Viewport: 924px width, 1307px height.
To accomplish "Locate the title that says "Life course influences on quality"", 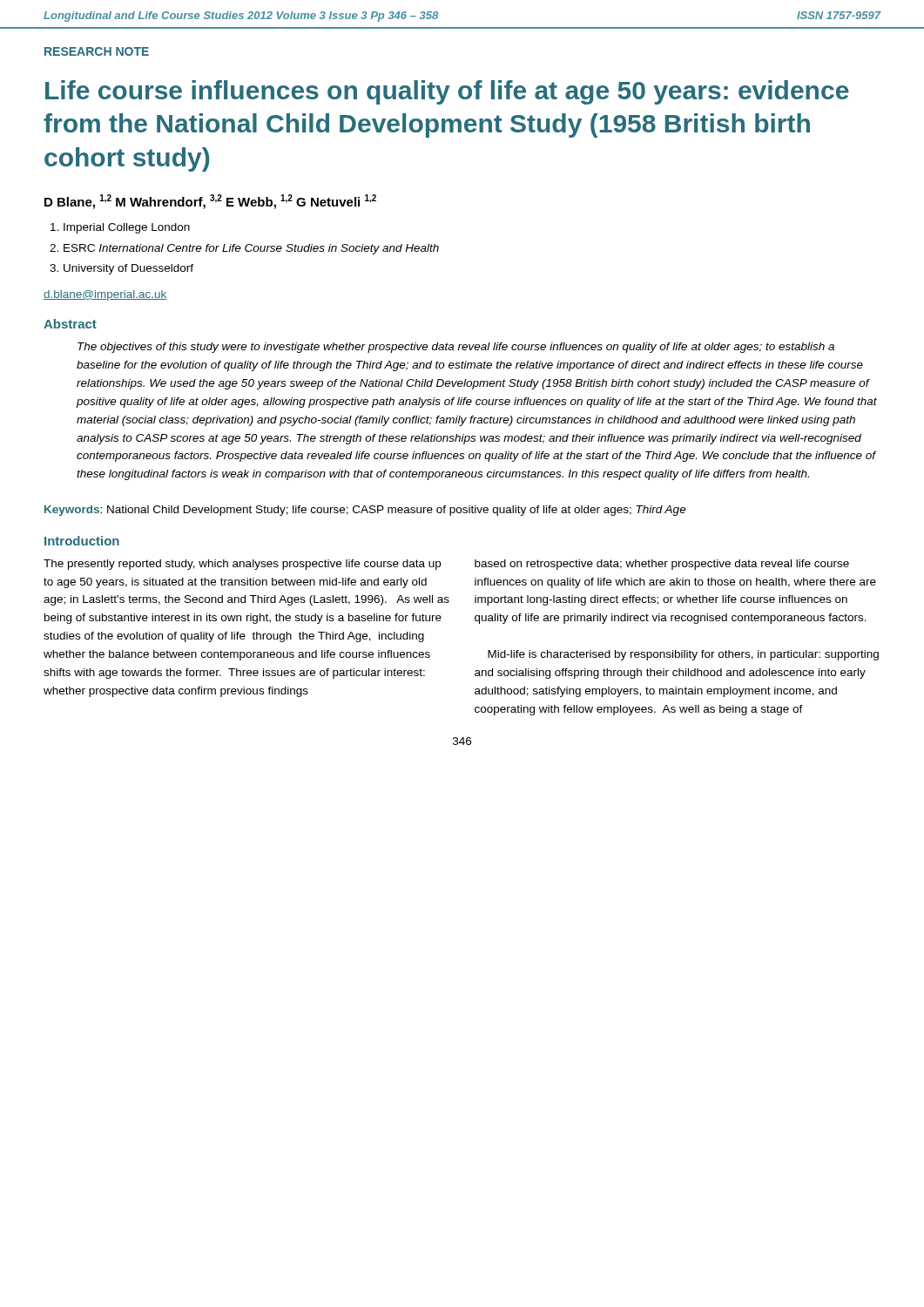I will tap(446, 124).
